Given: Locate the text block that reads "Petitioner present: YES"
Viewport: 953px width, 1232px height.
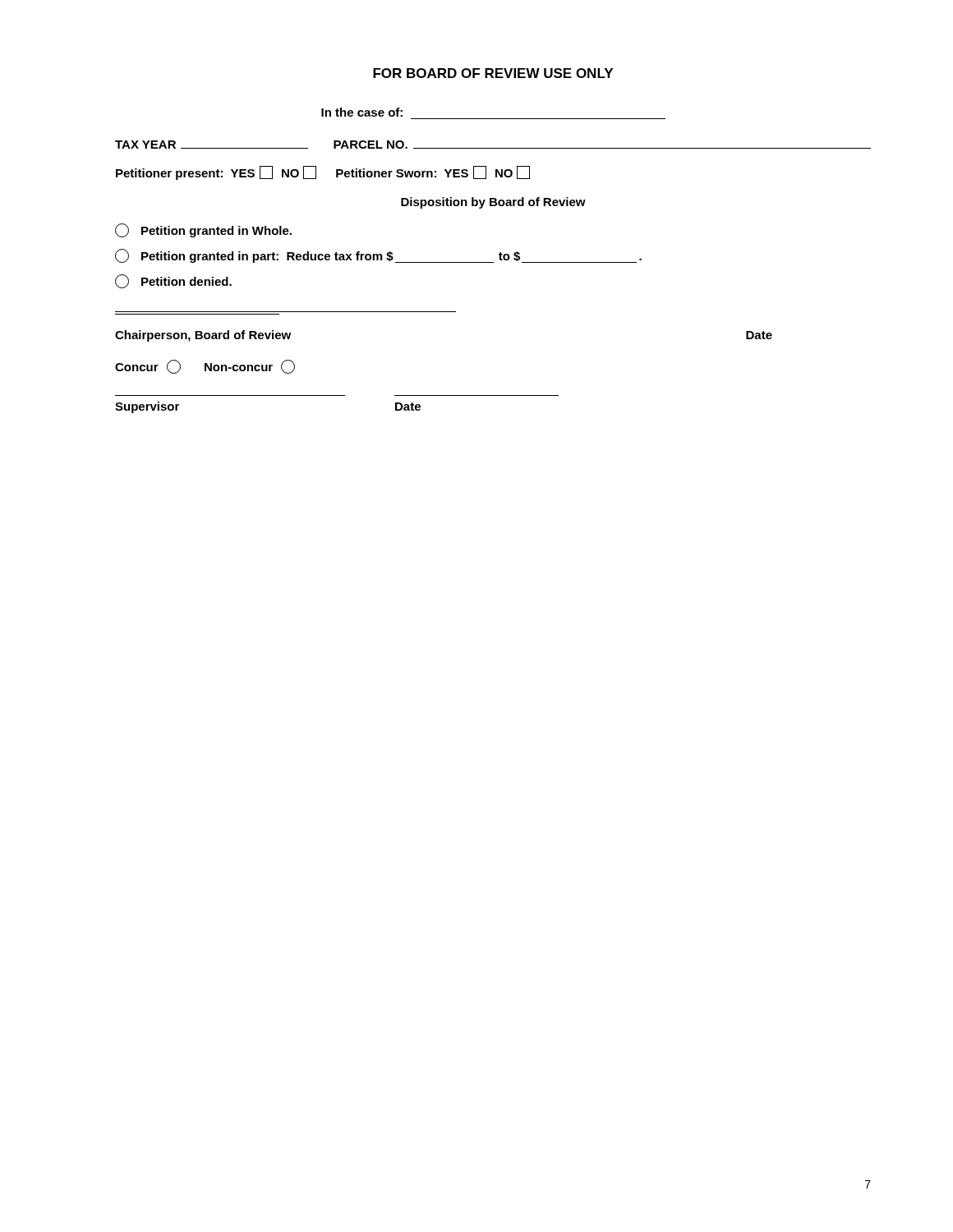Looking at the screenshot, I should [323, 173].
